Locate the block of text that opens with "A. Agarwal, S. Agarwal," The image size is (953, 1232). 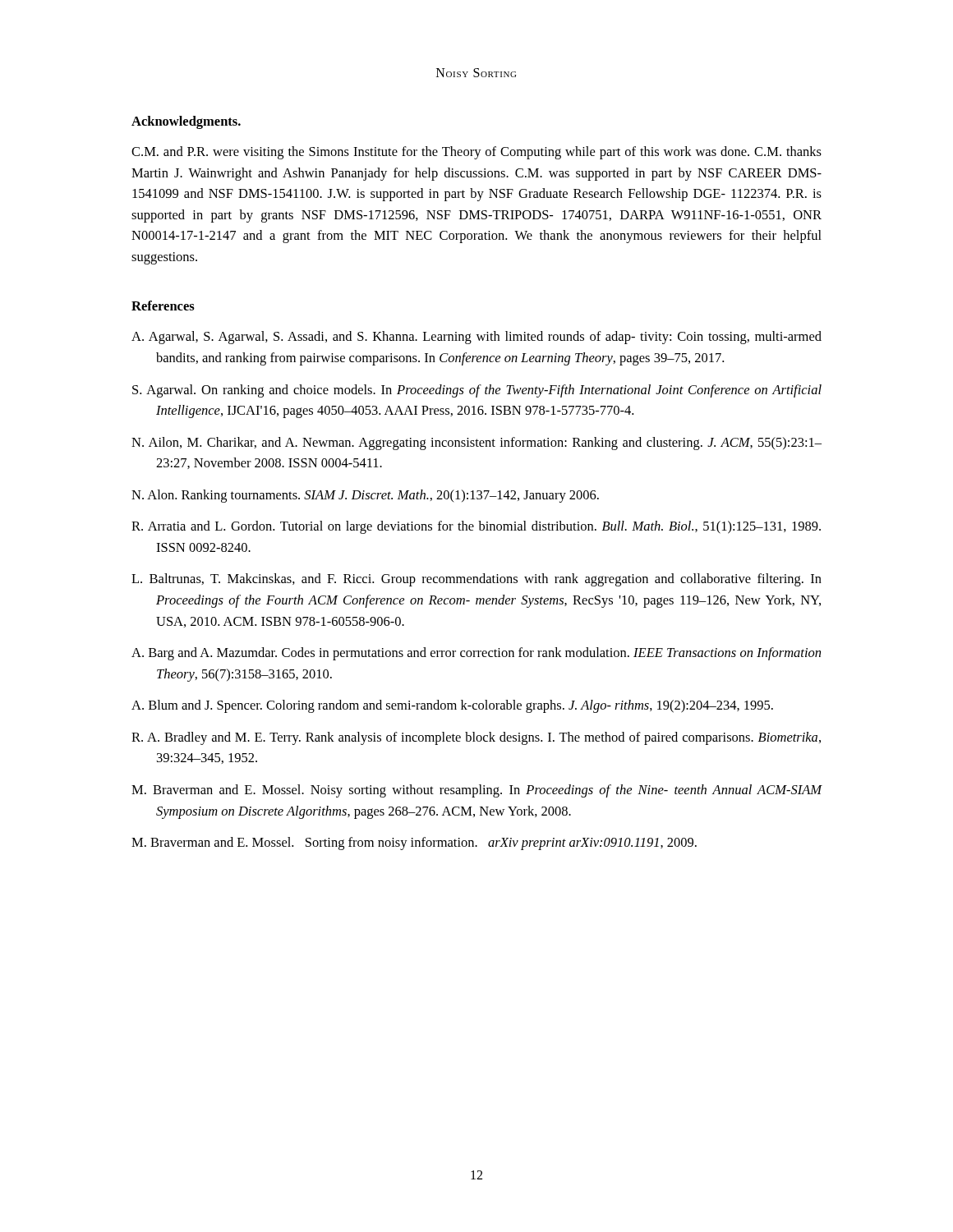point(476,347)
